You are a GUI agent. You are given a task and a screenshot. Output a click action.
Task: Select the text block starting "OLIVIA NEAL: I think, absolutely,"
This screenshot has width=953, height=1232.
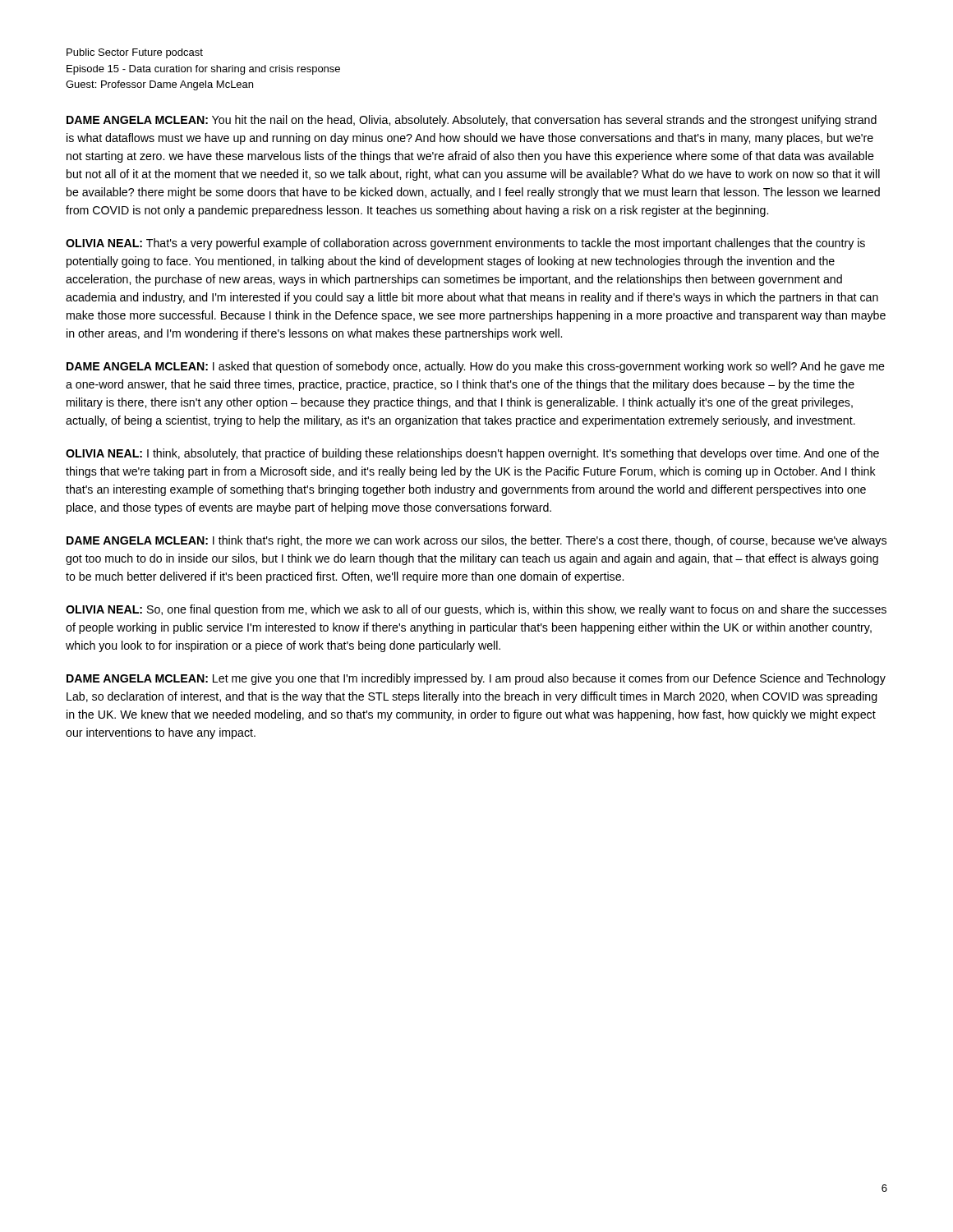(x=473, y=480)
